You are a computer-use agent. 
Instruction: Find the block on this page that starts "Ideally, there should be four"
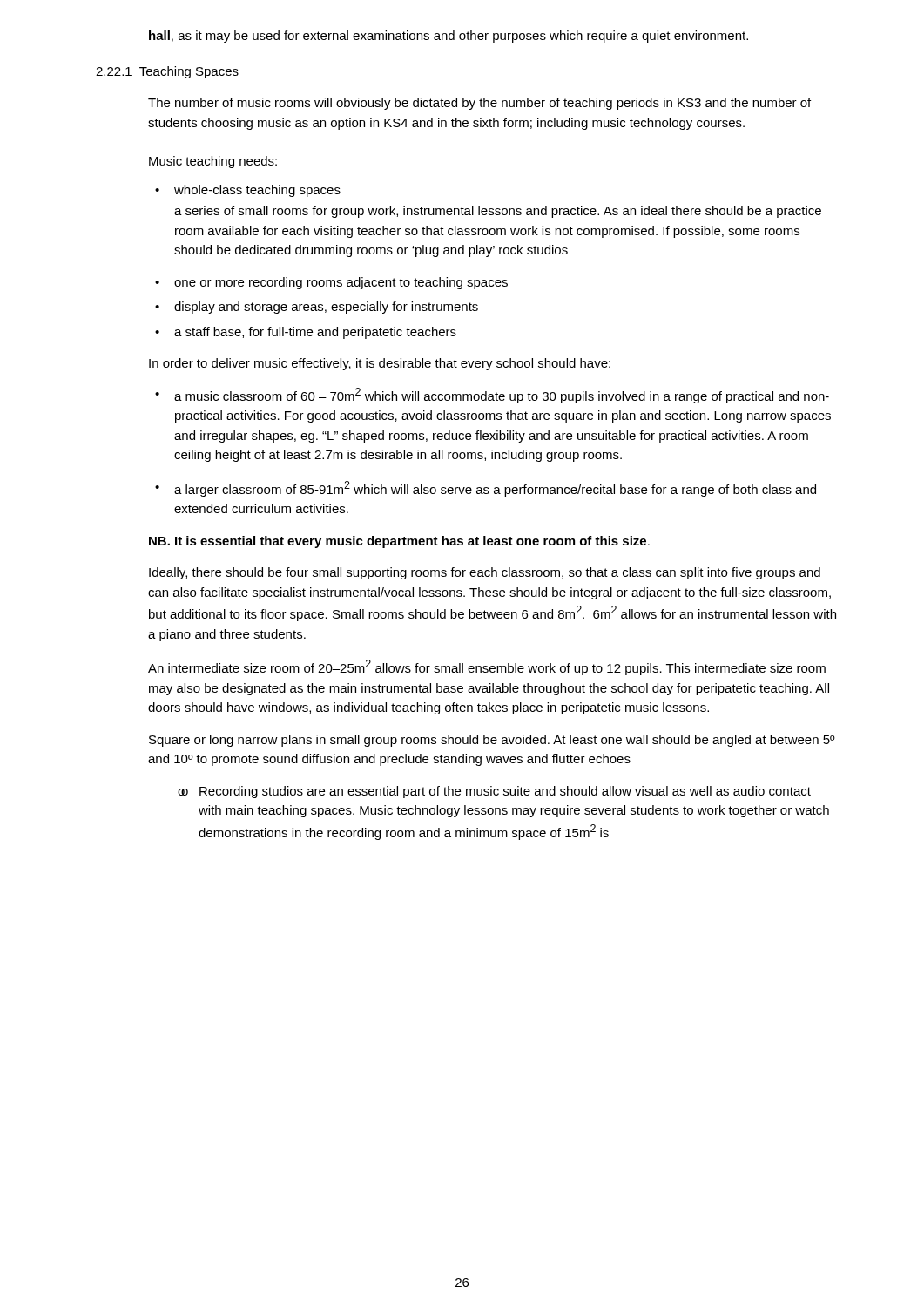(492, 603)
